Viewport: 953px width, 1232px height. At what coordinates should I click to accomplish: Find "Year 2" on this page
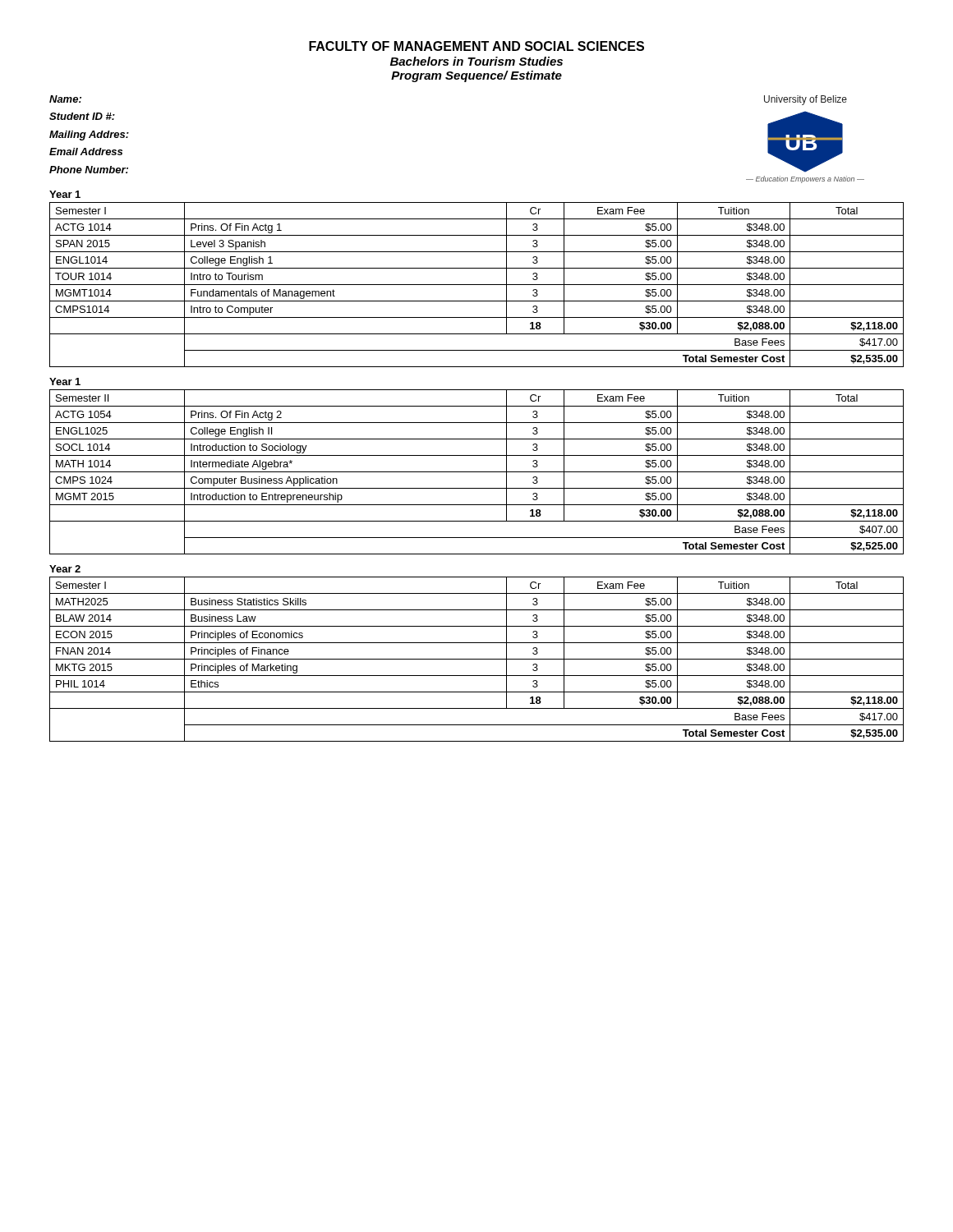click(65, 569)
